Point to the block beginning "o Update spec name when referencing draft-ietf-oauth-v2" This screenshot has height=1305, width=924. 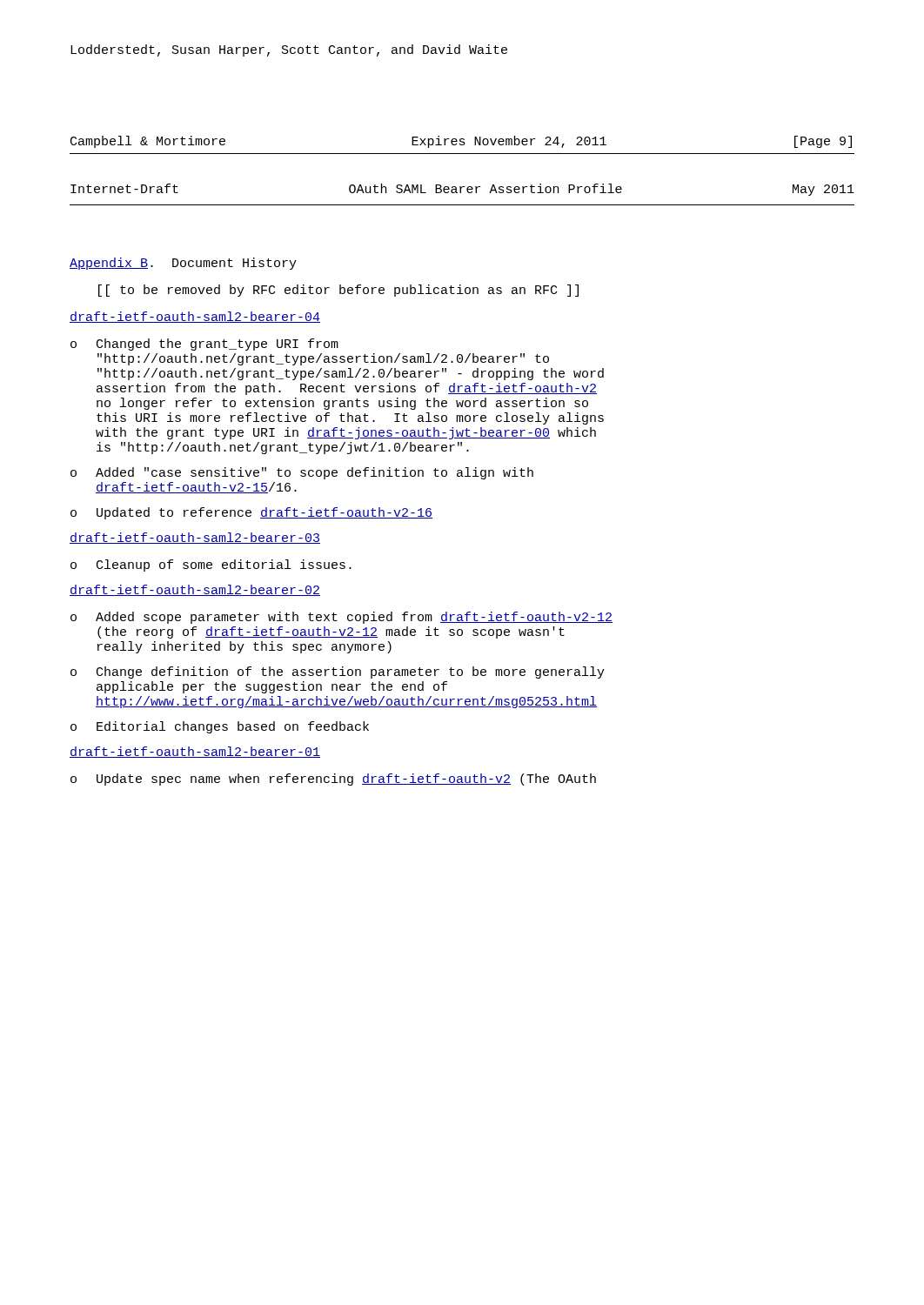(462, 780)
